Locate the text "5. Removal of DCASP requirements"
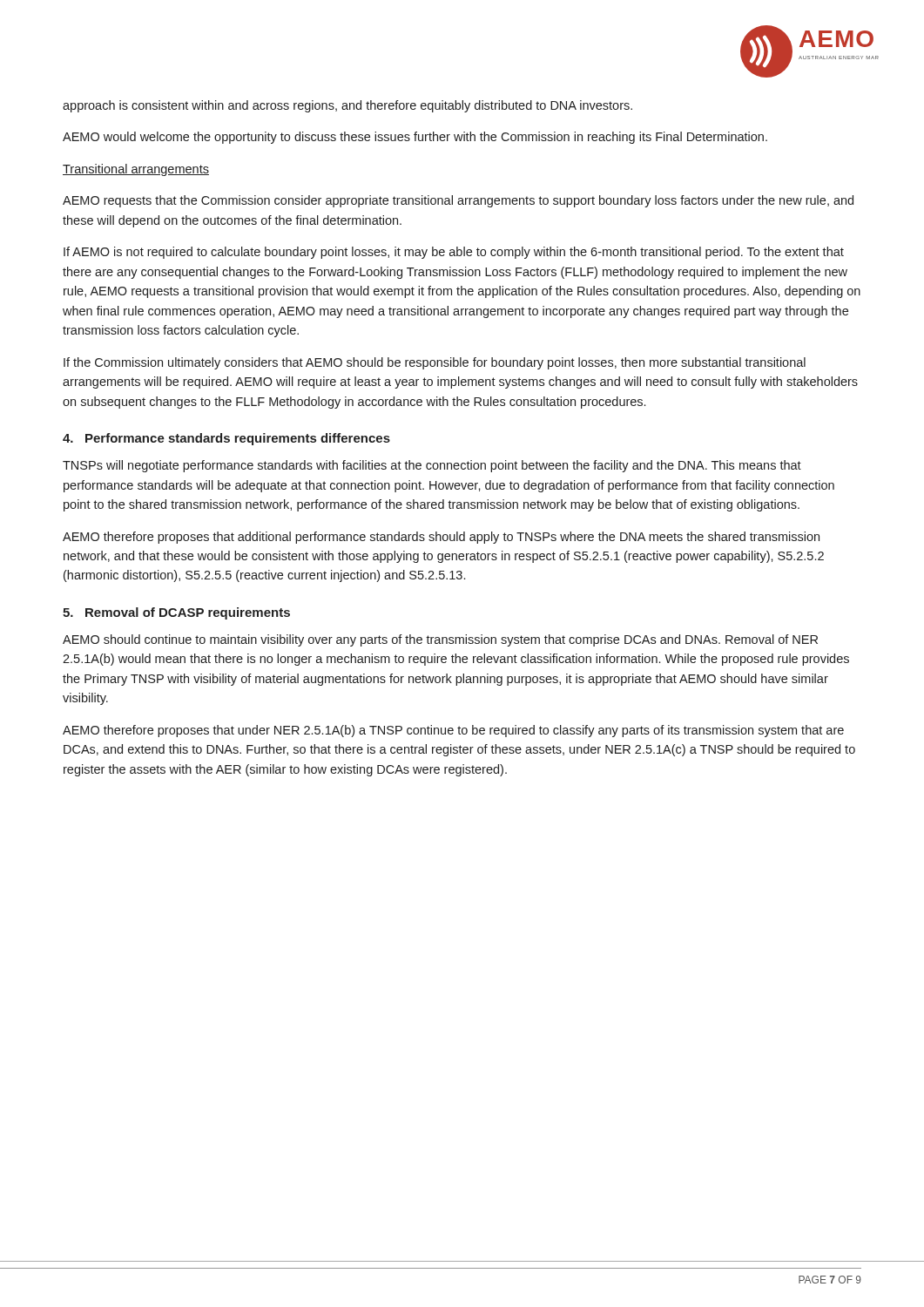The height and width of the screenshot is (1307, 924). 177,612
